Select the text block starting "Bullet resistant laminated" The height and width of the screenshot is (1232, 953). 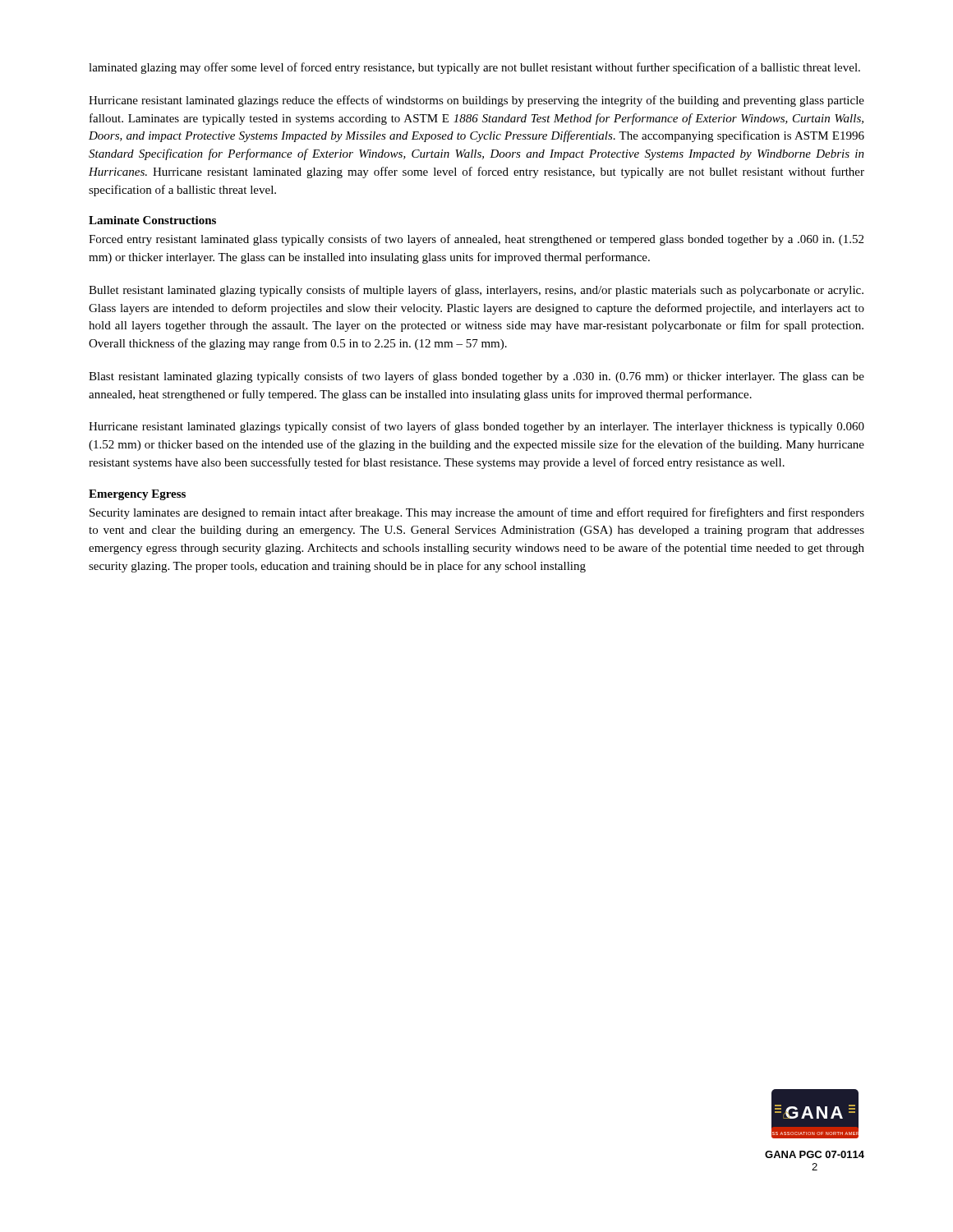[x=476, y=317]
